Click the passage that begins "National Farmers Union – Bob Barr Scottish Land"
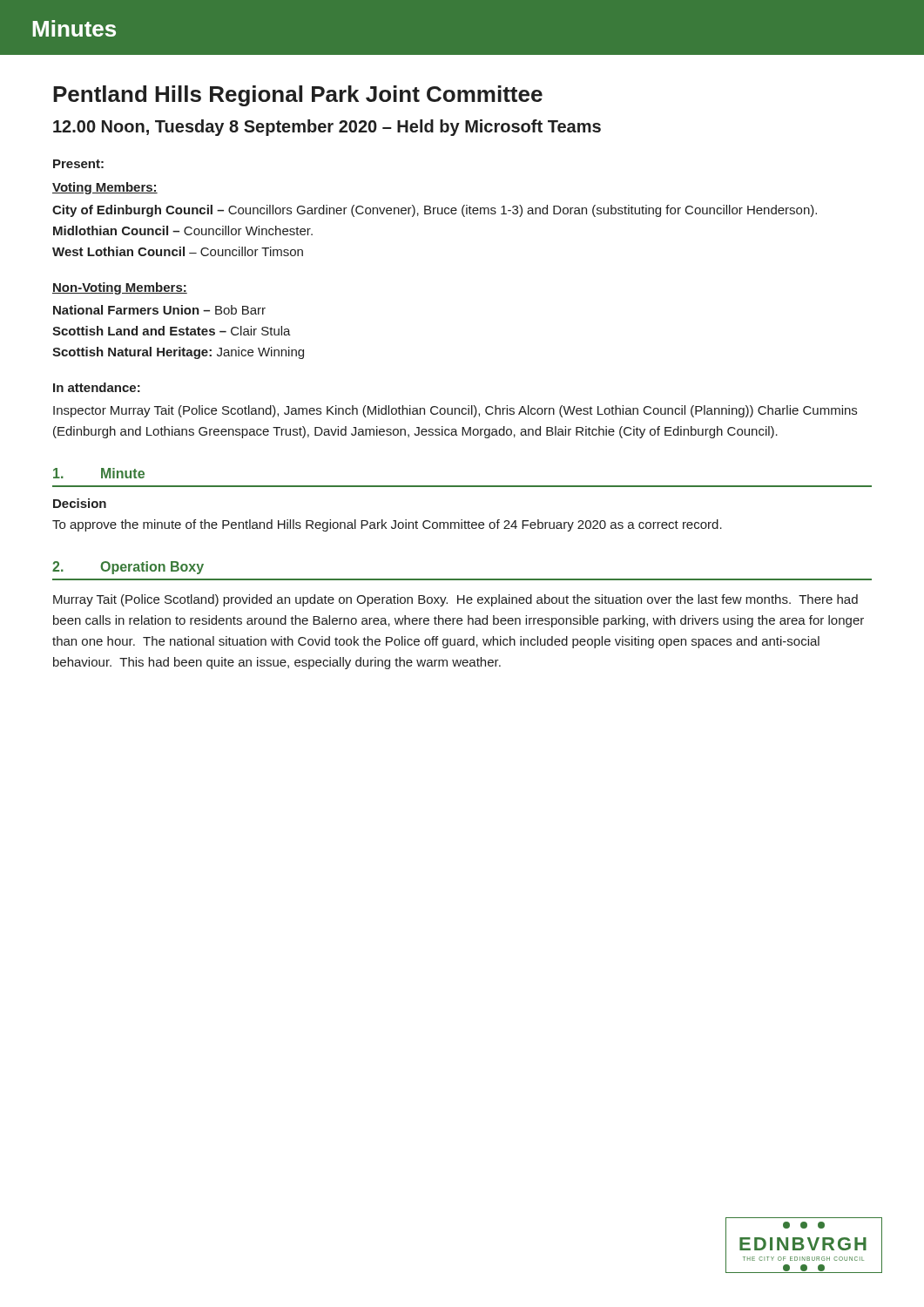924x1307 pixels. coord(179,331)
